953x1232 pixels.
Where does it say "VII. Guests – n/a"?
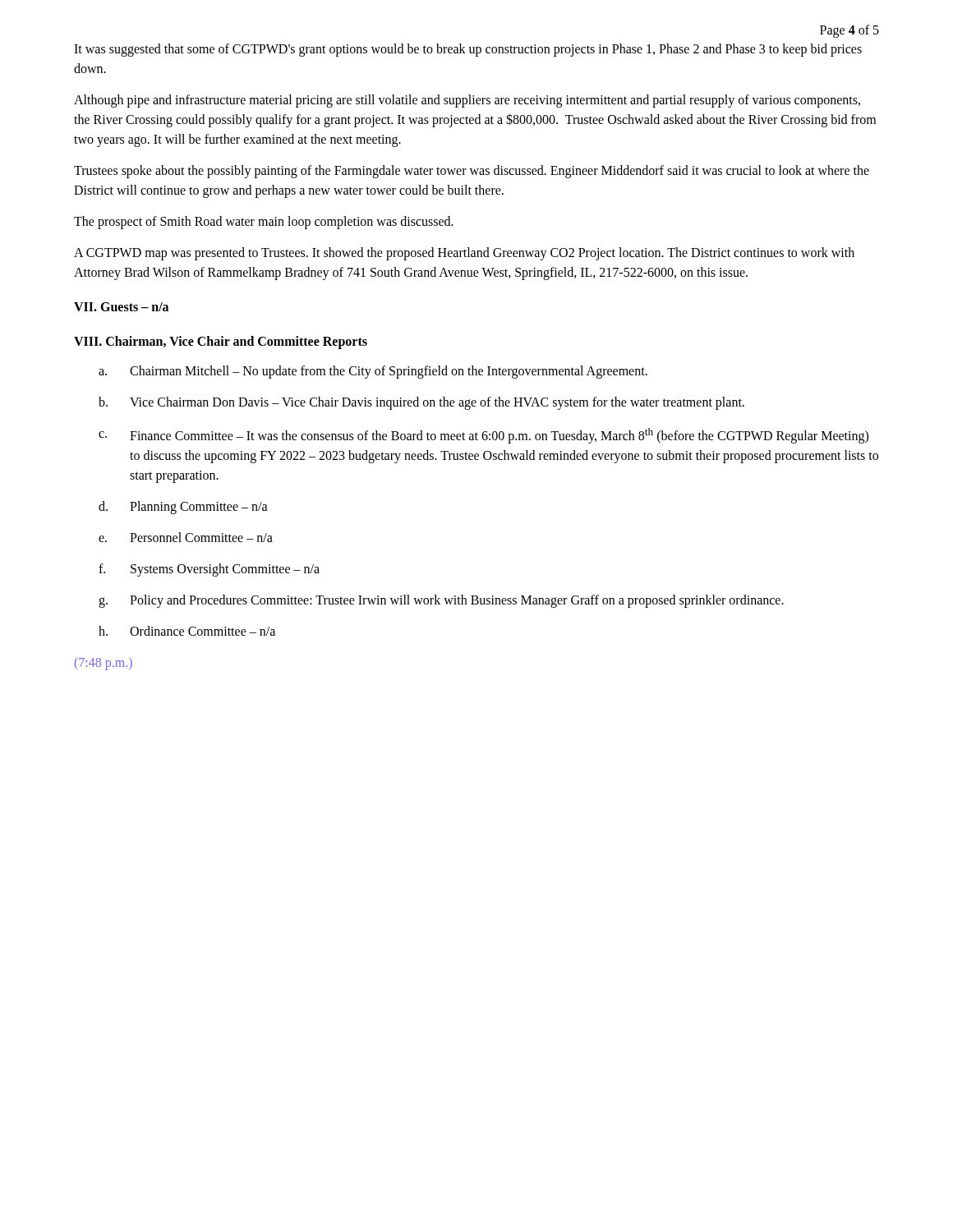point(121,307)
